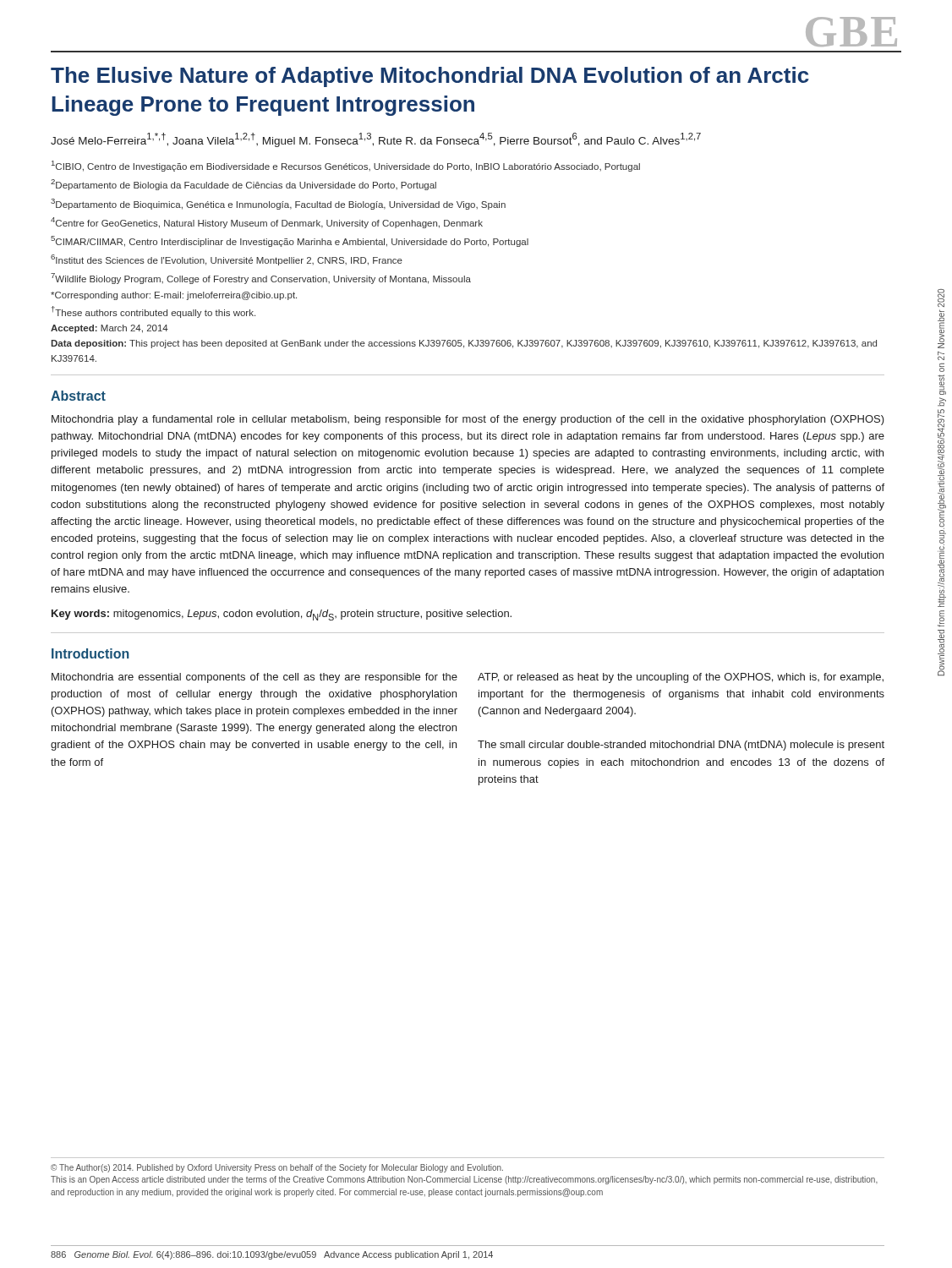Locate the text starting "© The Author(s) 2014. Published by"
This screenshot has height=1268, width=952.
tap(464, 1180)
